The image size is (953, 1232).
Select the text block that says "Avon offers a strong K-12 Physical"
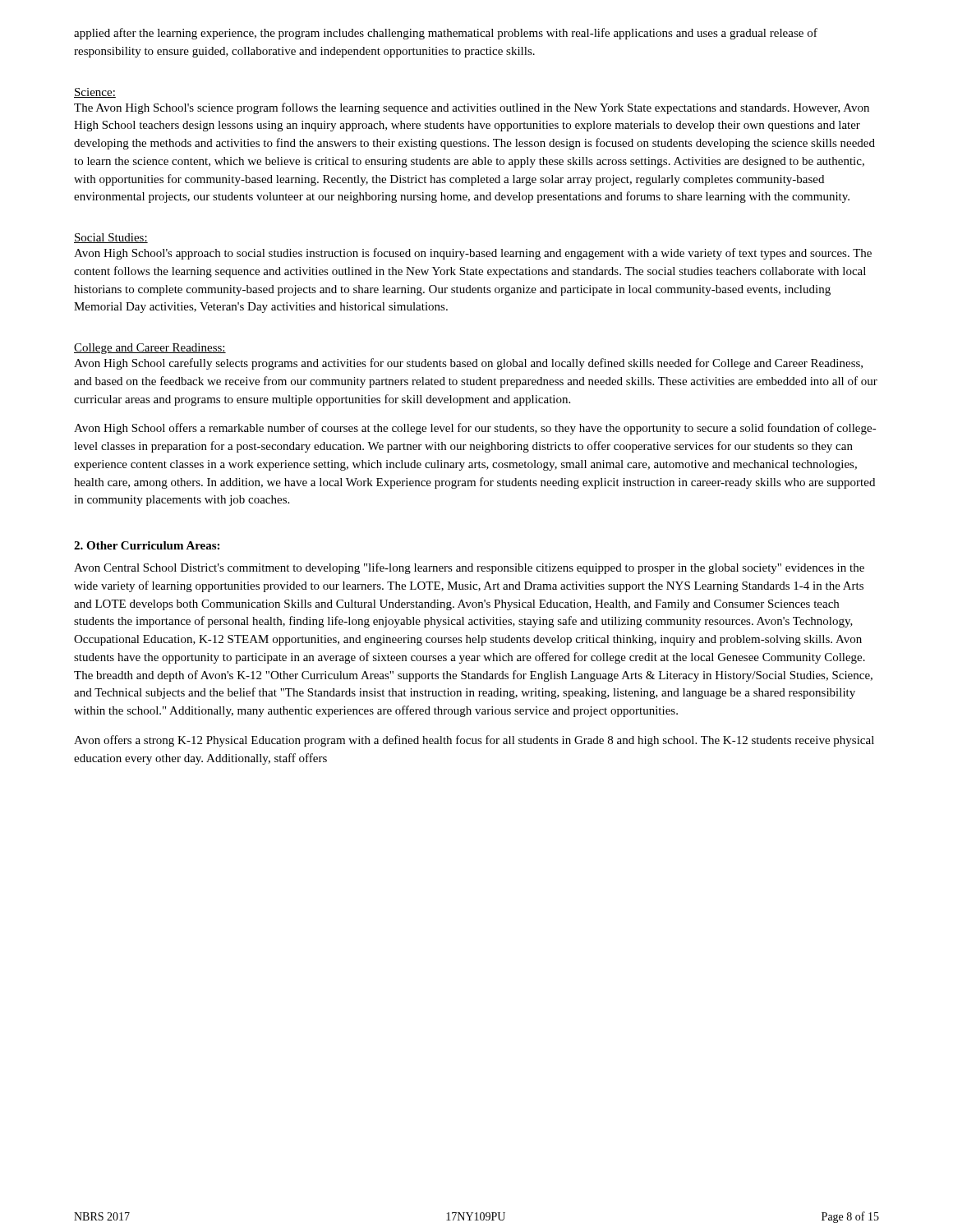pyautogui.click(x=474, y=749)
